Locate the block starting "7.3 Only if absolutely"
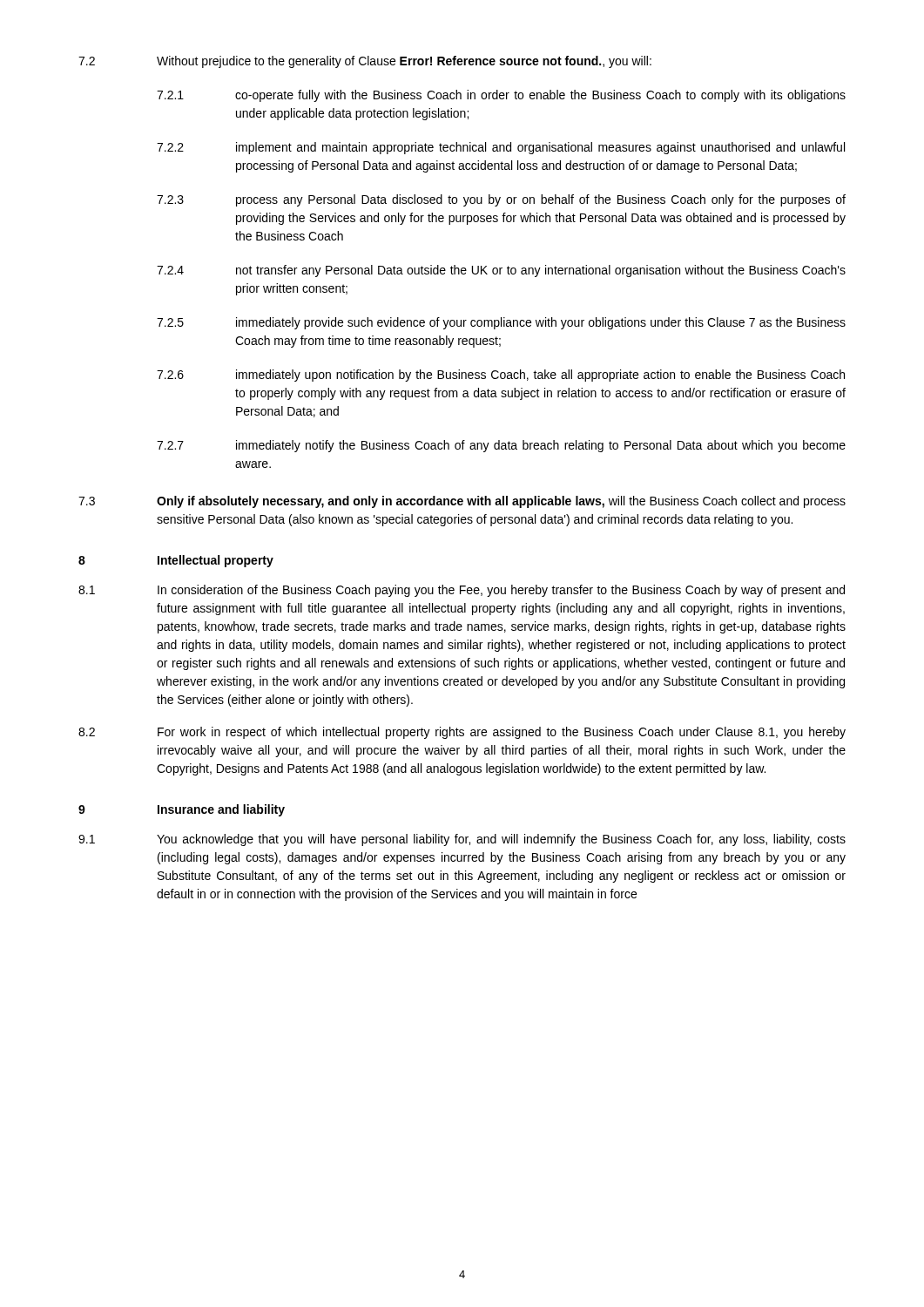924x1307 pixels. pos(462,511)
